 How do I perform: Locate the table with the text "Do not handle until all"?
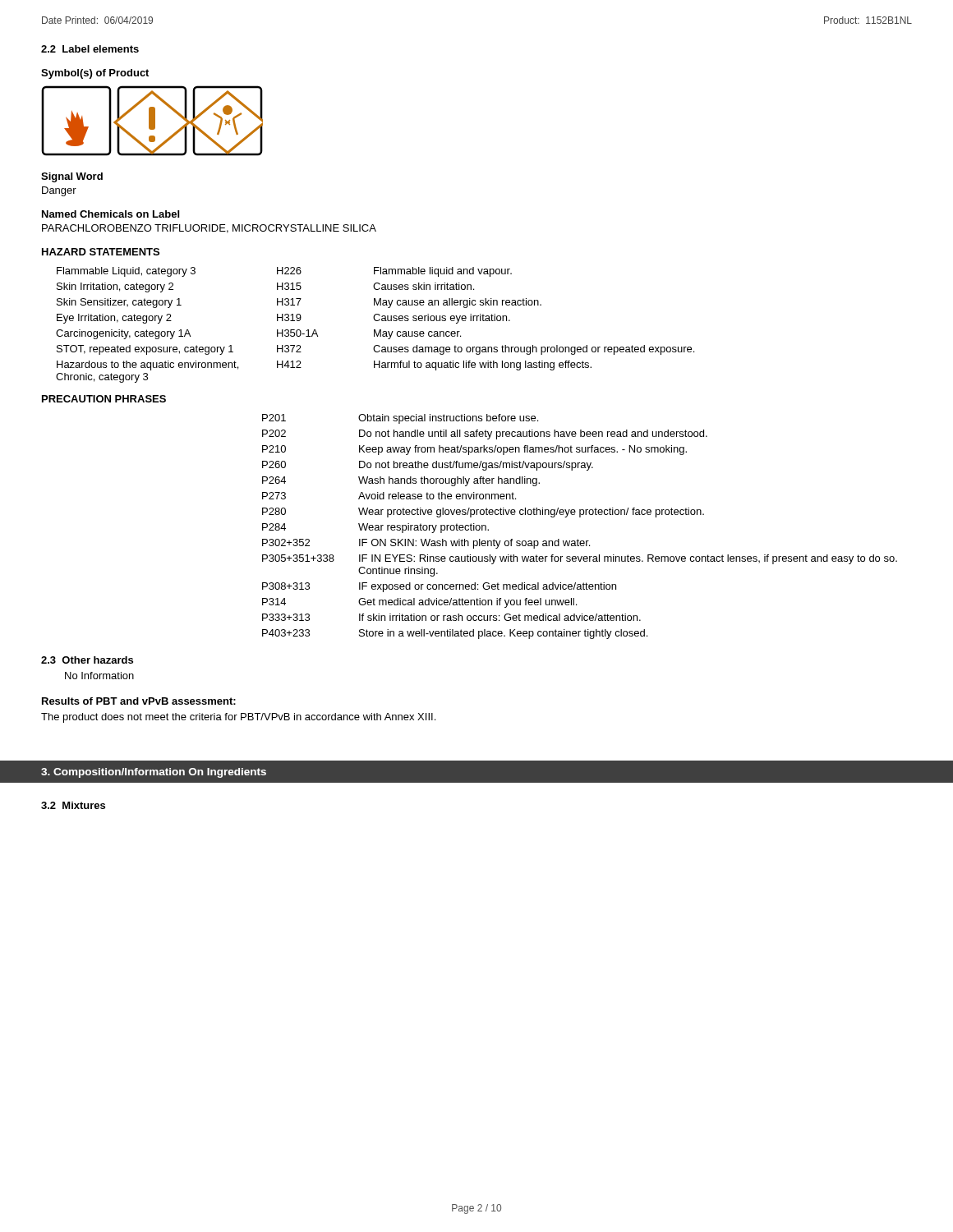click(476, 525)
